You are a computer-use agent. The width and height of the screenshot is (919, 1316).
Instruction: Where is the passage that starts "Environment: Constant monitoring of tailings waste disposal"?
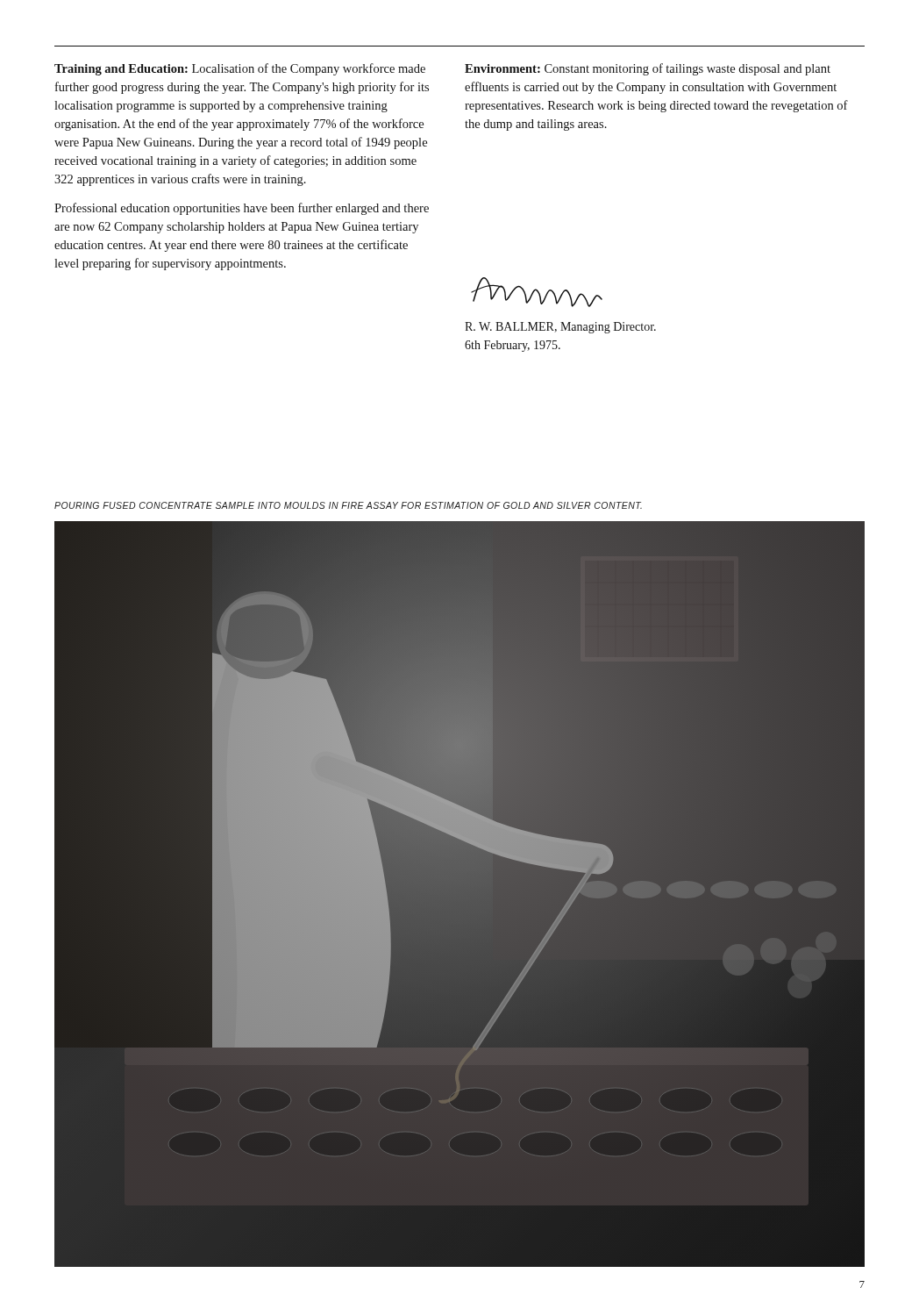click(x=665, y=97)
